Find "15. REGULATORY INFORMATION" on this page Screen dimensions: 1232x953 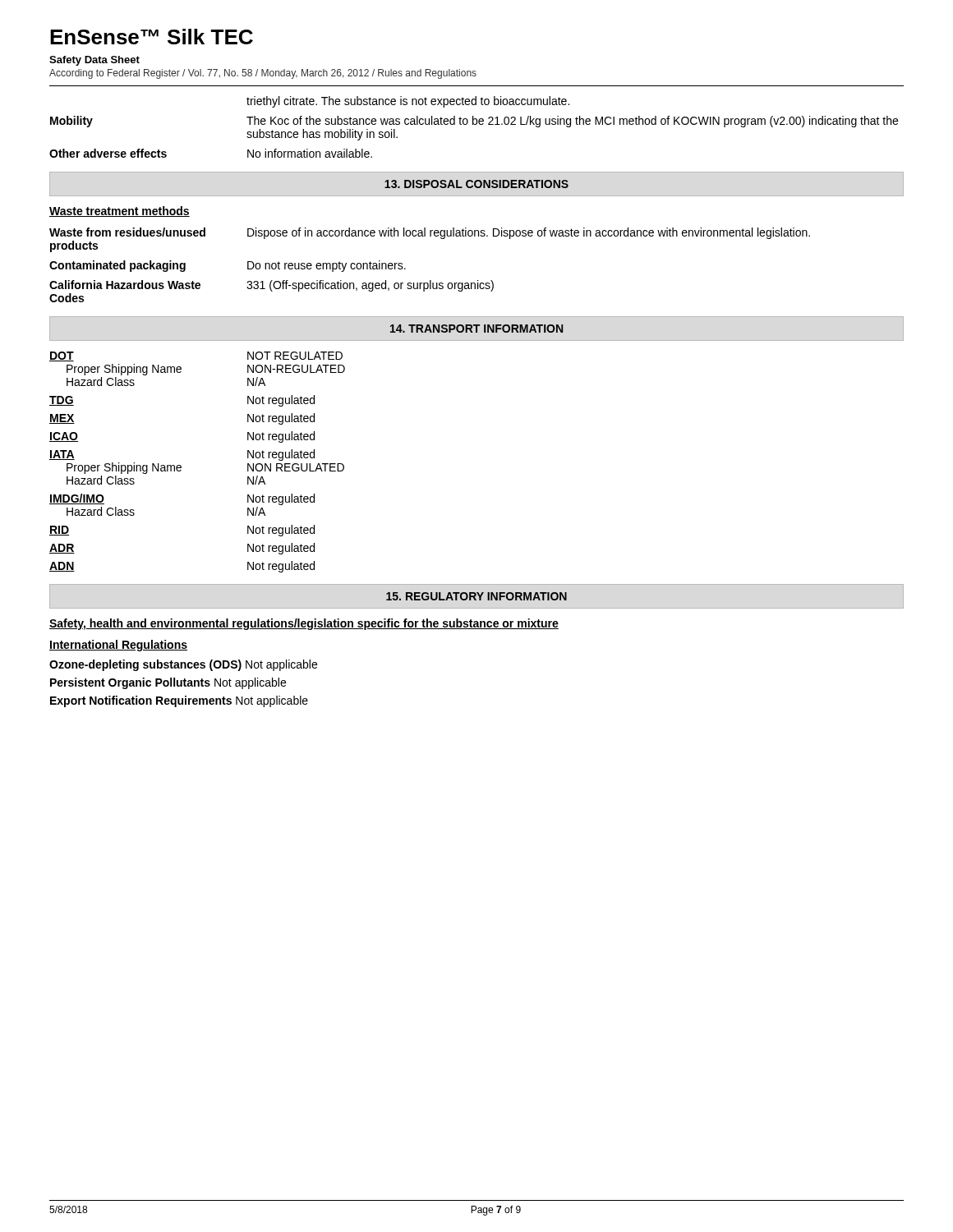tap(476, 596)
